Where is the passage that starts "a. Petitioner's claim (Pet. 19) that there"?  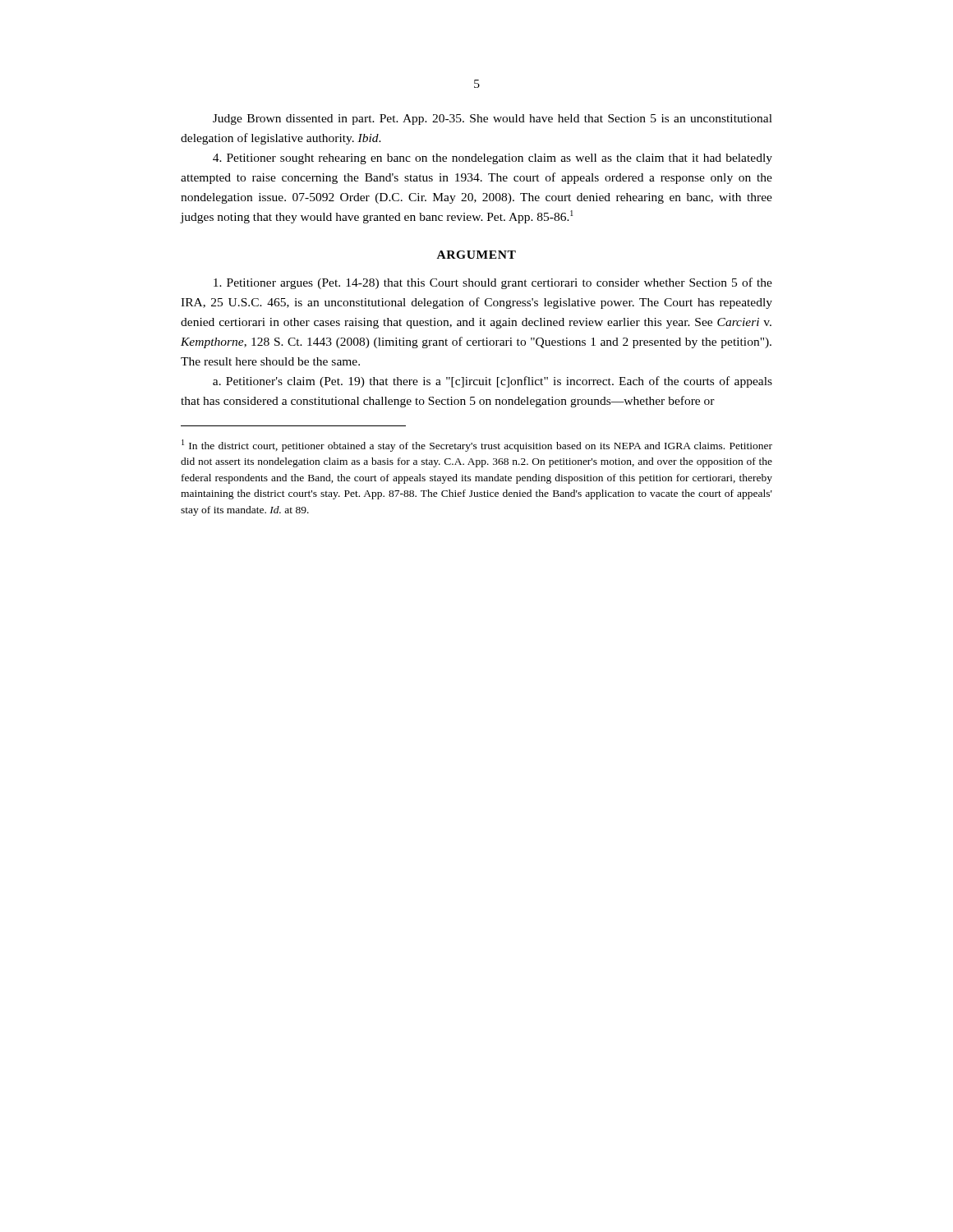click(476, 391)
